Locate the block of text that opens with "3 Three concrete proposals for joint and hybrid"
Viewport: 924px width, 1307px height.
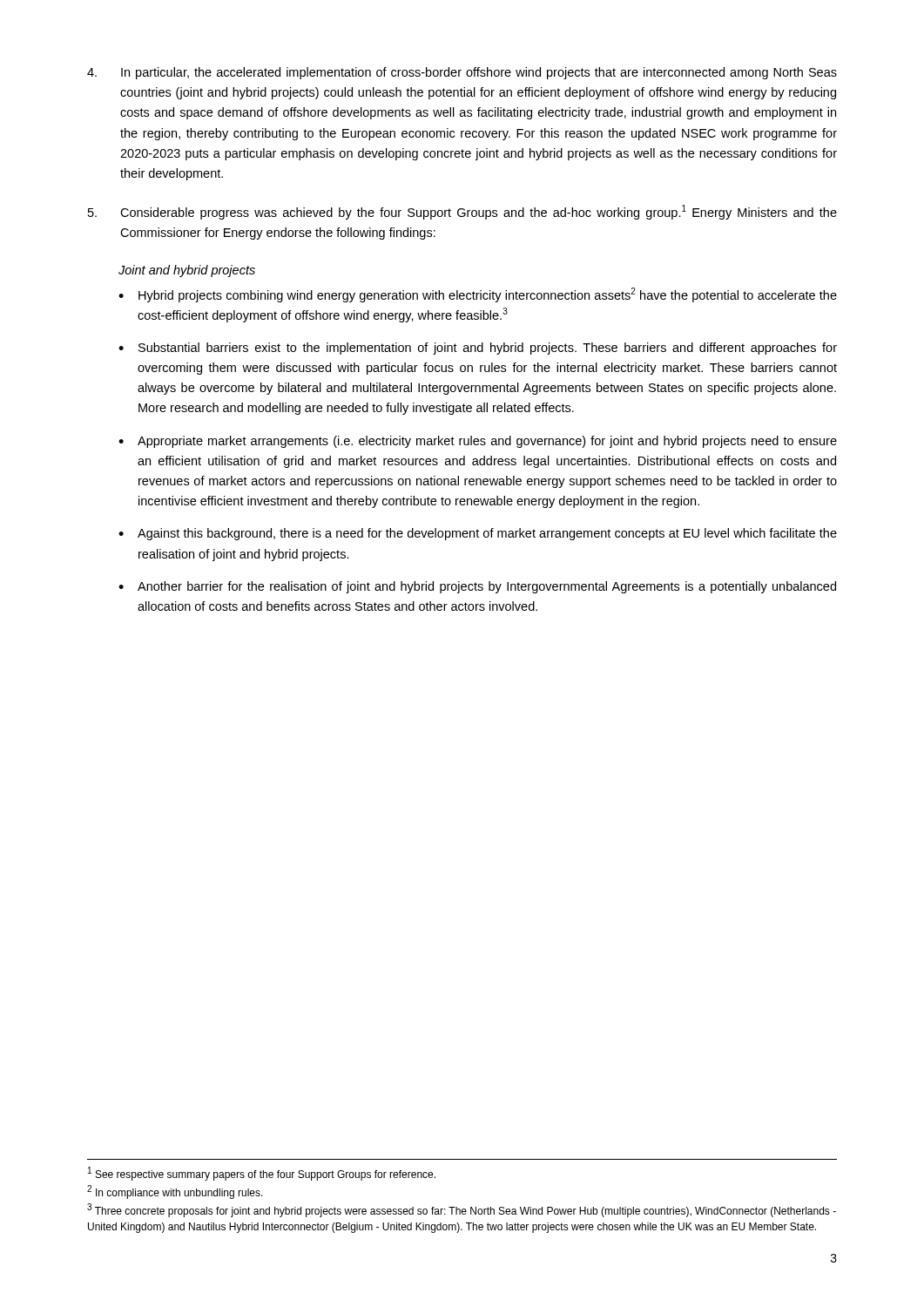click(x=462, y=1218)
